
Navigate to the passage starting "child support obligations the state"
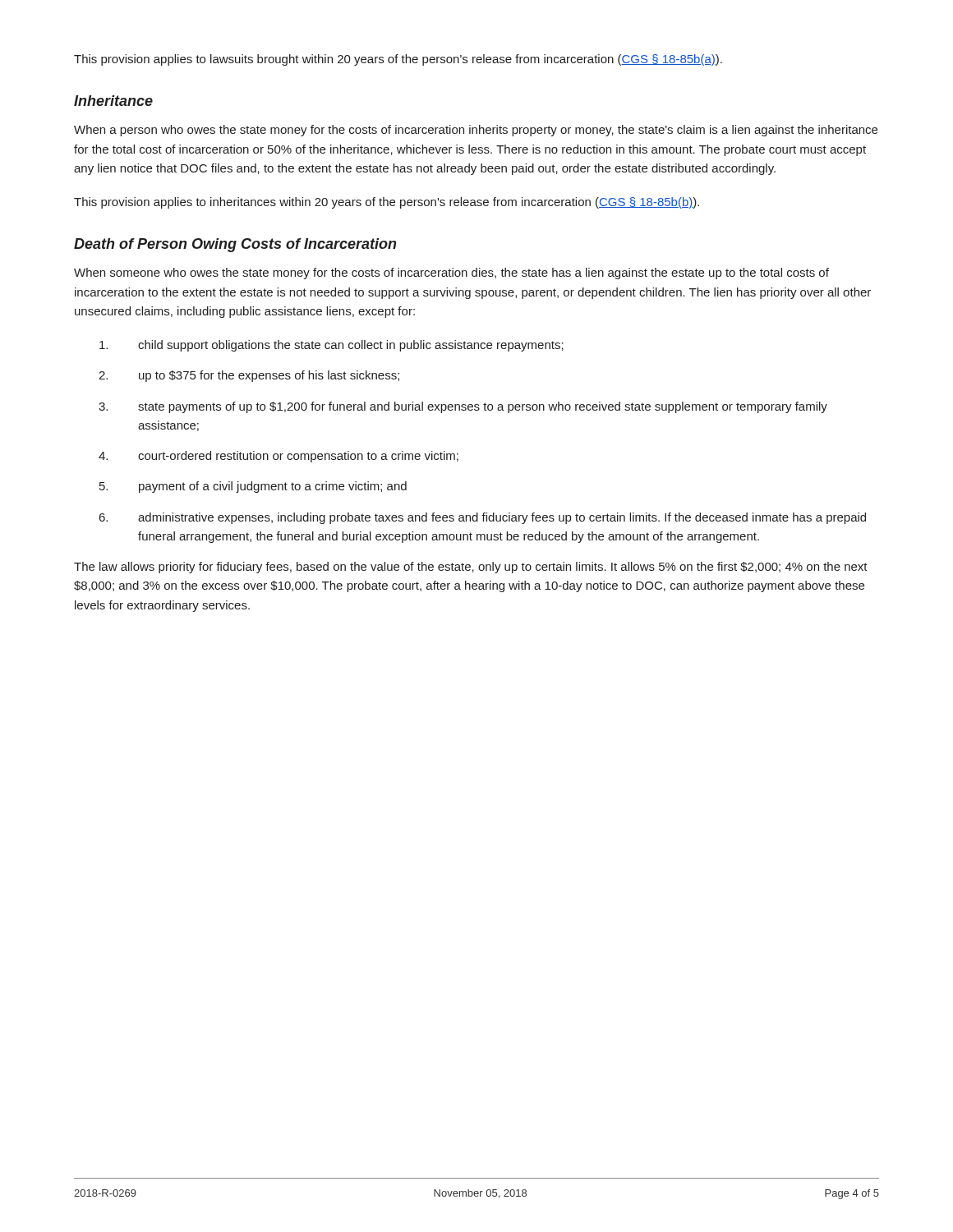coord(476,345)
